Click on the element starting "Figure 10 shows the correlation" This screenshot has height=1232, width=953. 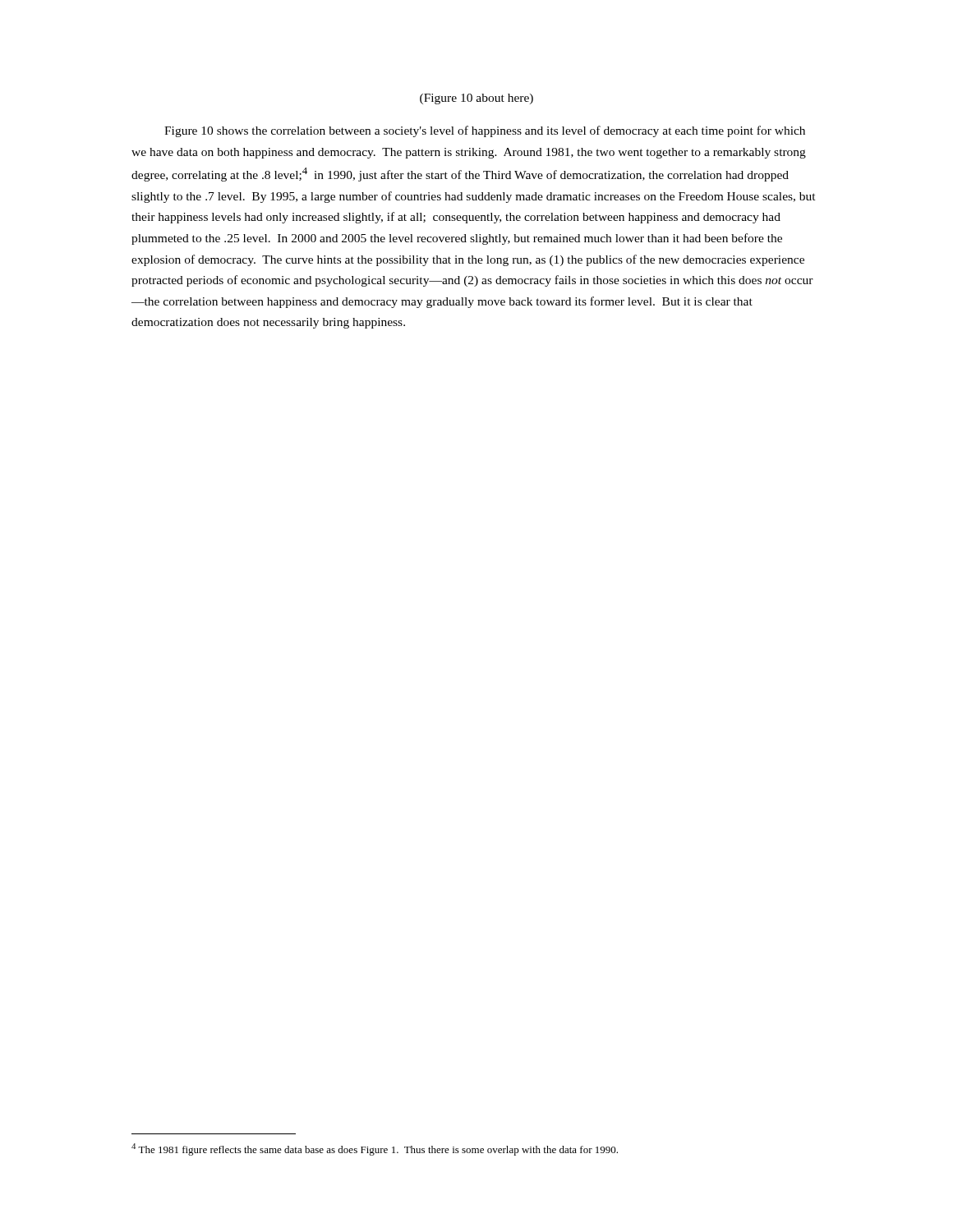473,226
